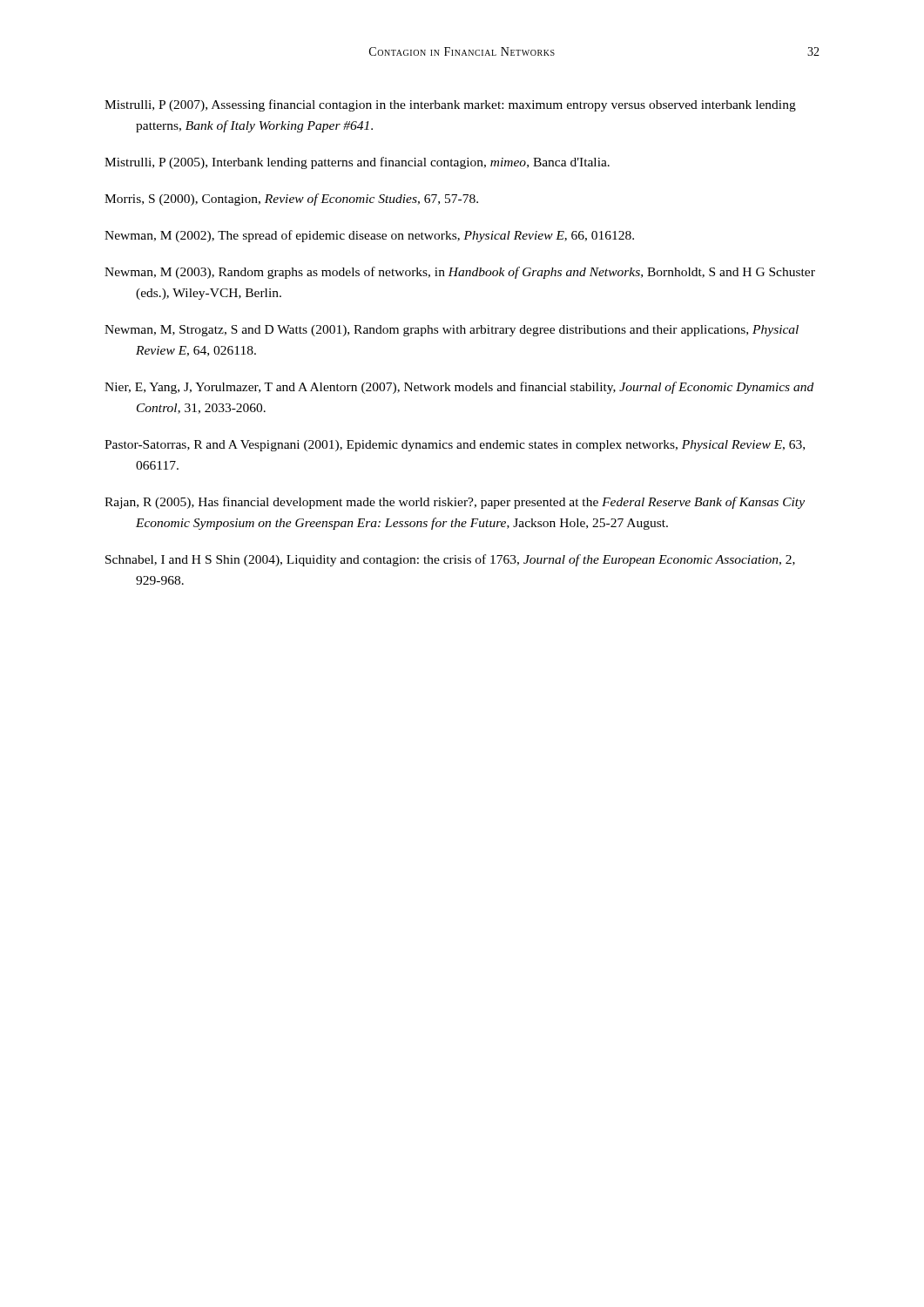Where is the passage that starts "Mistrulli, P (2005),"?

(x=357, y=162)
